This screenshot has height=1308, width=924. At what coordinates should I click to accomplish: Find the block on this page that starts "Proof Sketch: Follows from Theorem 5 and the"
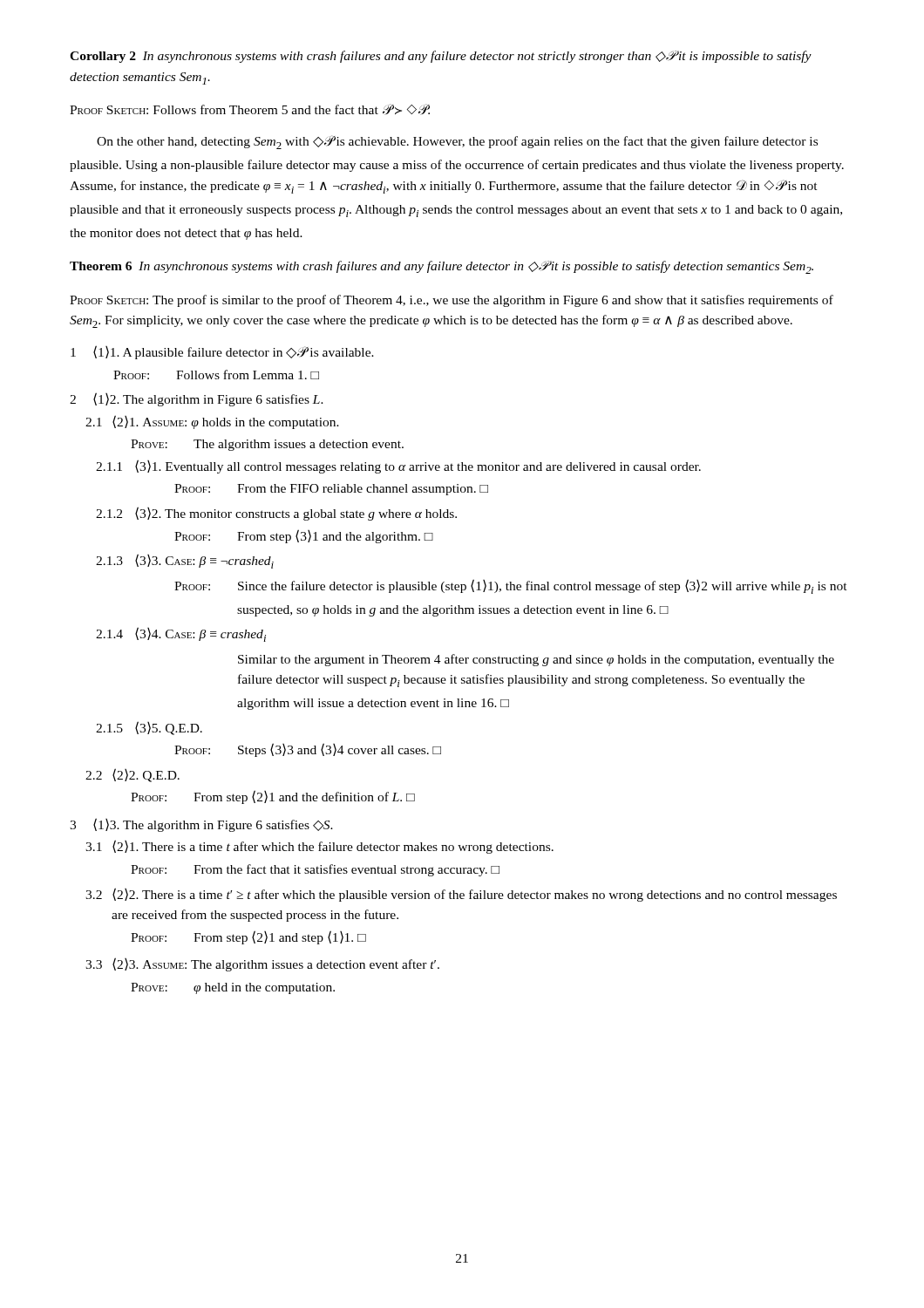(250, 110)
